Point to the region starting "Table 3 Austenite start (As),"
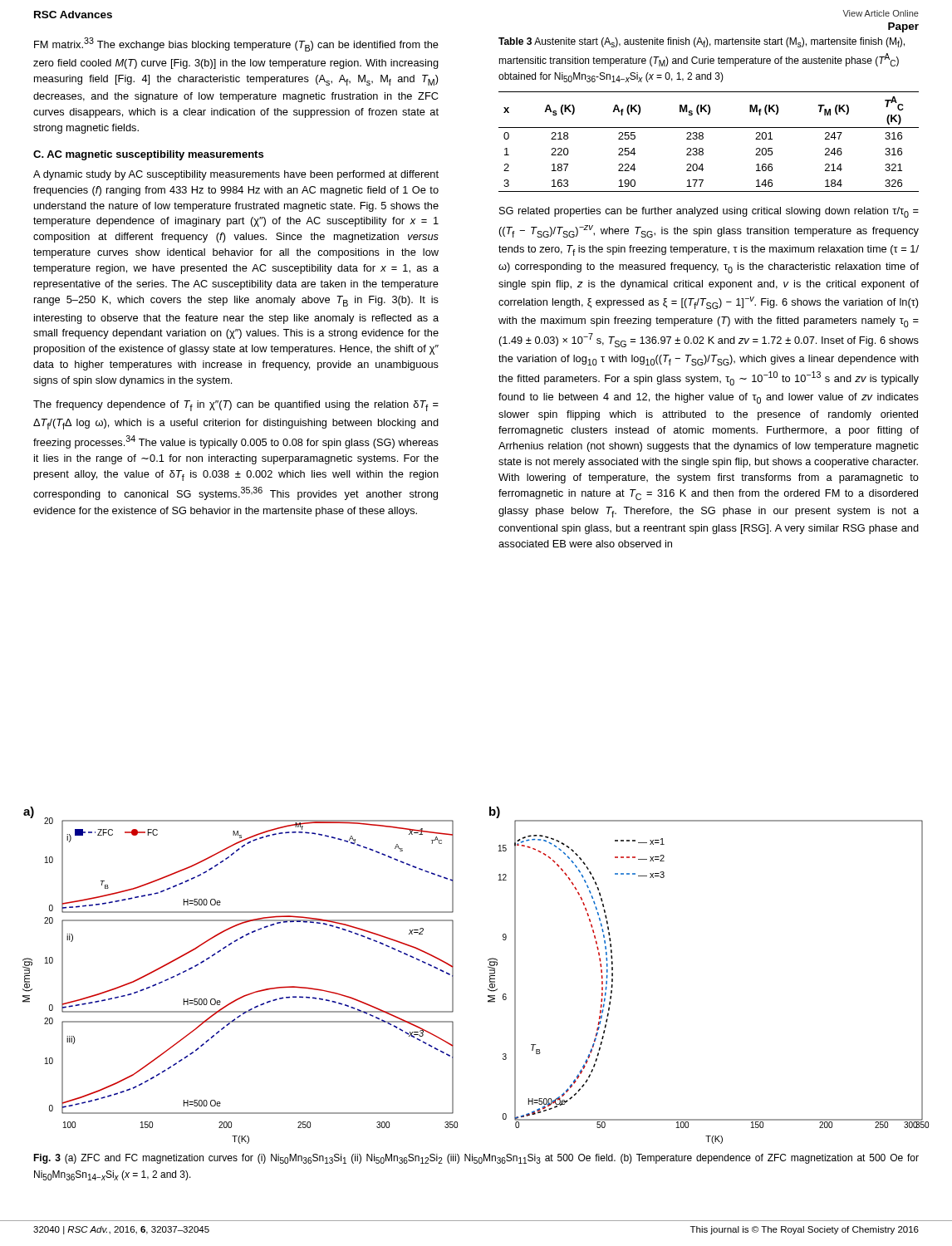Image resolution: width=952 pixels, height=1246 pixels. 702,60
